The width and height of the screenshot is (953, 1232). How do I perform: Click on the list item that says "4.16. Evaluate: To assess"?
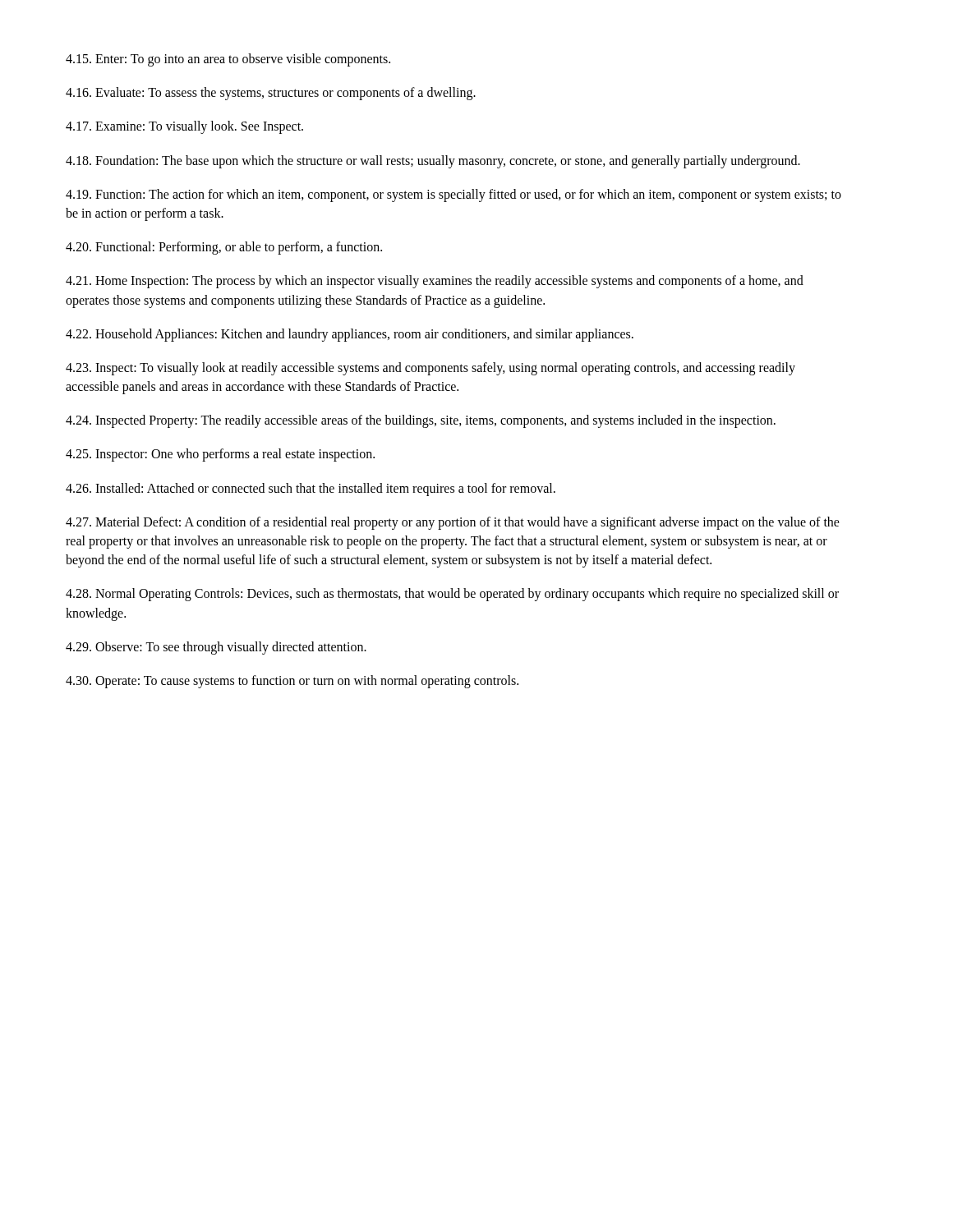point(271,93)
